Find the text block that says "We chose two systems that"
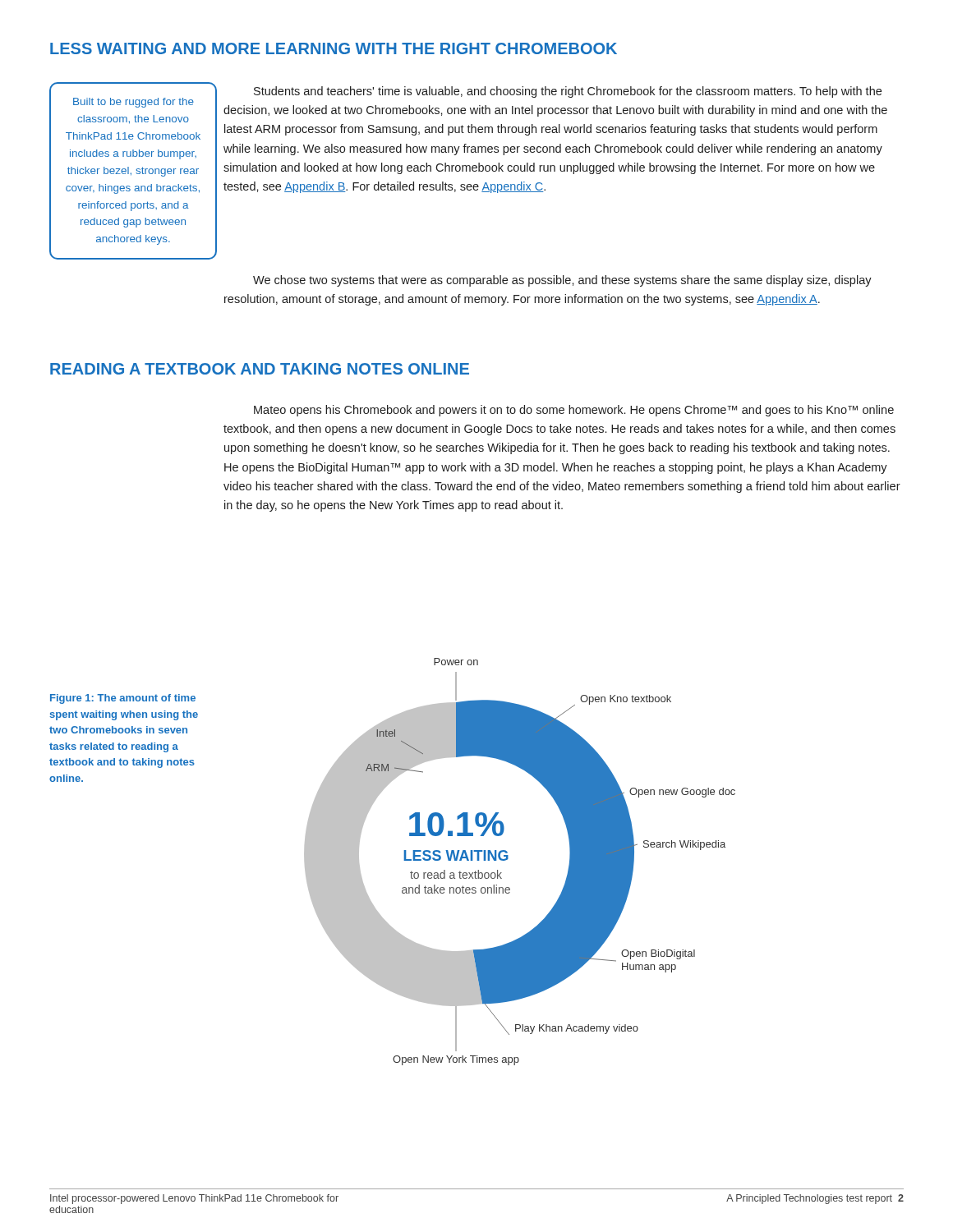953x1232 pixels. 564,290
